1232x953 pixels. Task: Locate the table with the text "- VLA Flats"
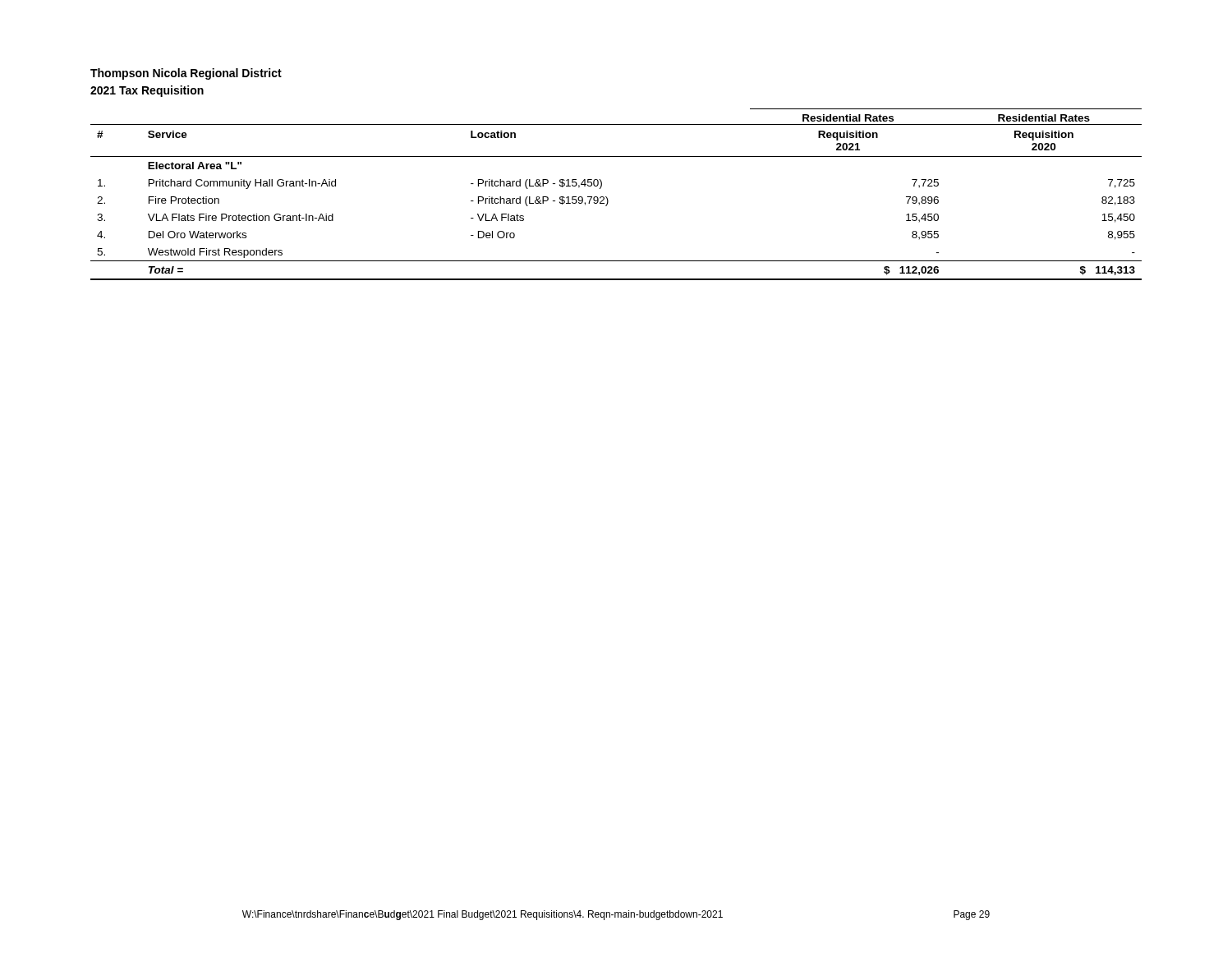[616, 194]
